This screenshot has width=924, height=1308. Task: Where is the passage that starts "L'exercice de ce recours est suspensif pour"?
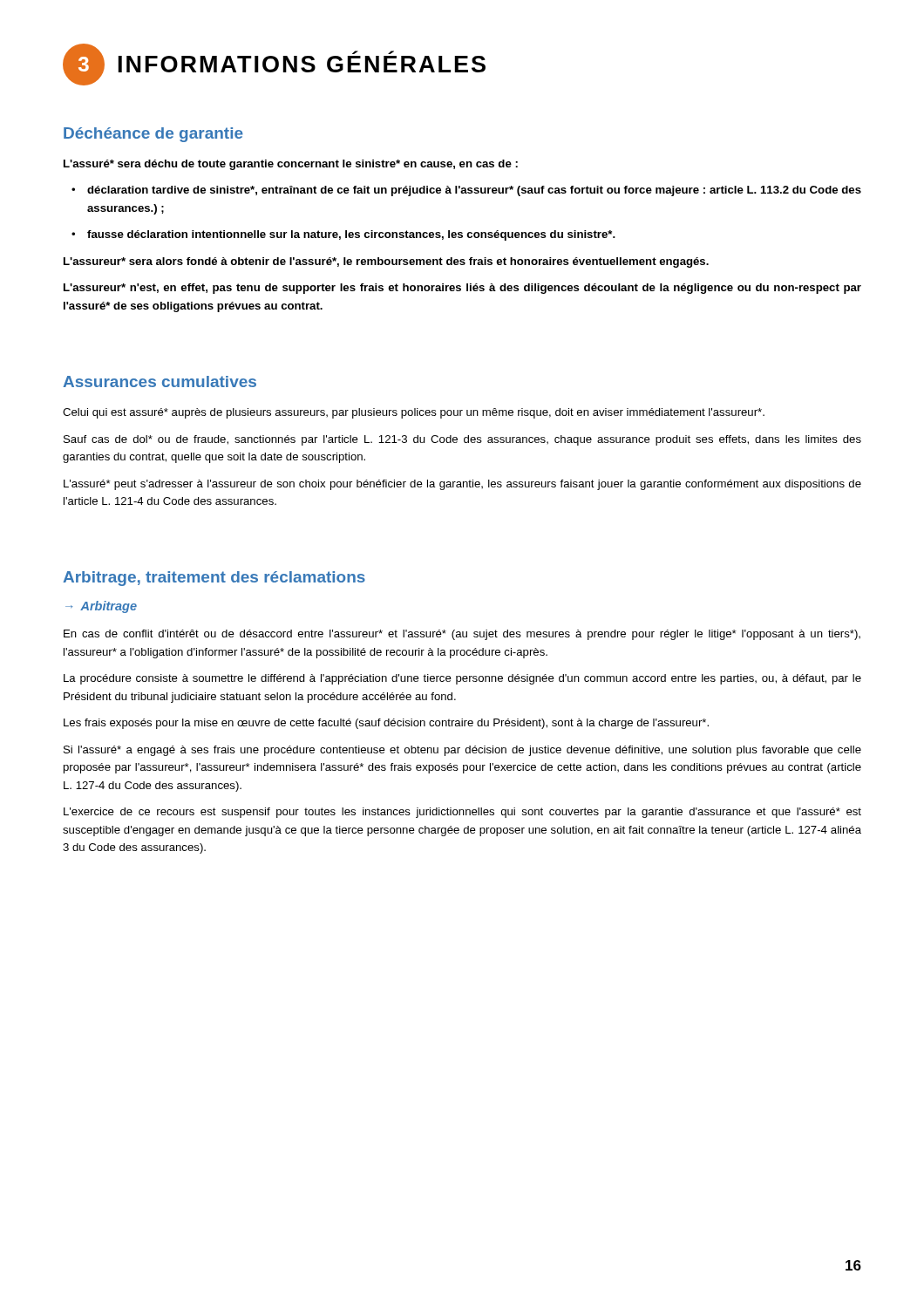(x=462, y=829)
